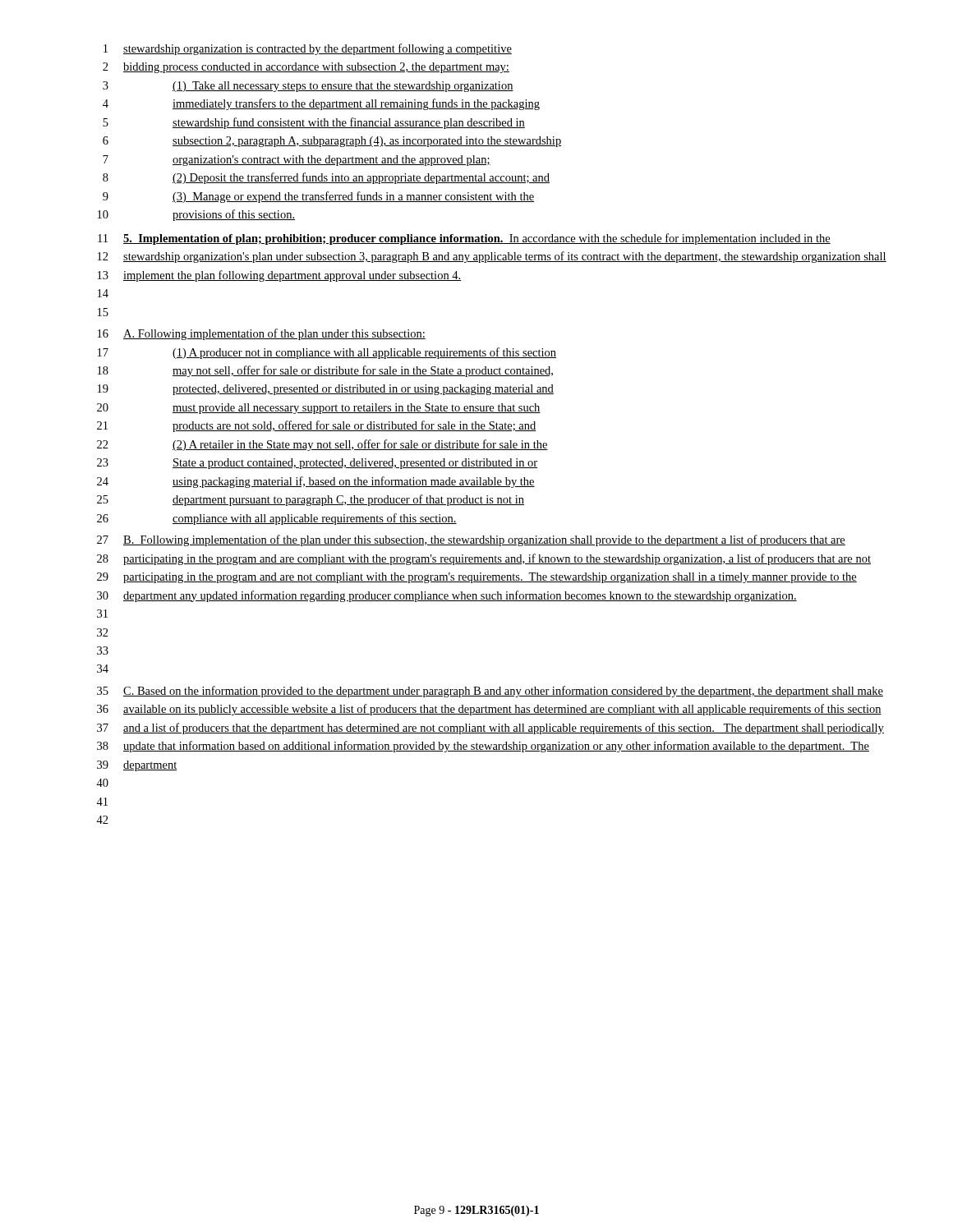Where is the passage that starts "25 department pursuant"?
This screenshot has width=953, height=1232.
[476, 500]
